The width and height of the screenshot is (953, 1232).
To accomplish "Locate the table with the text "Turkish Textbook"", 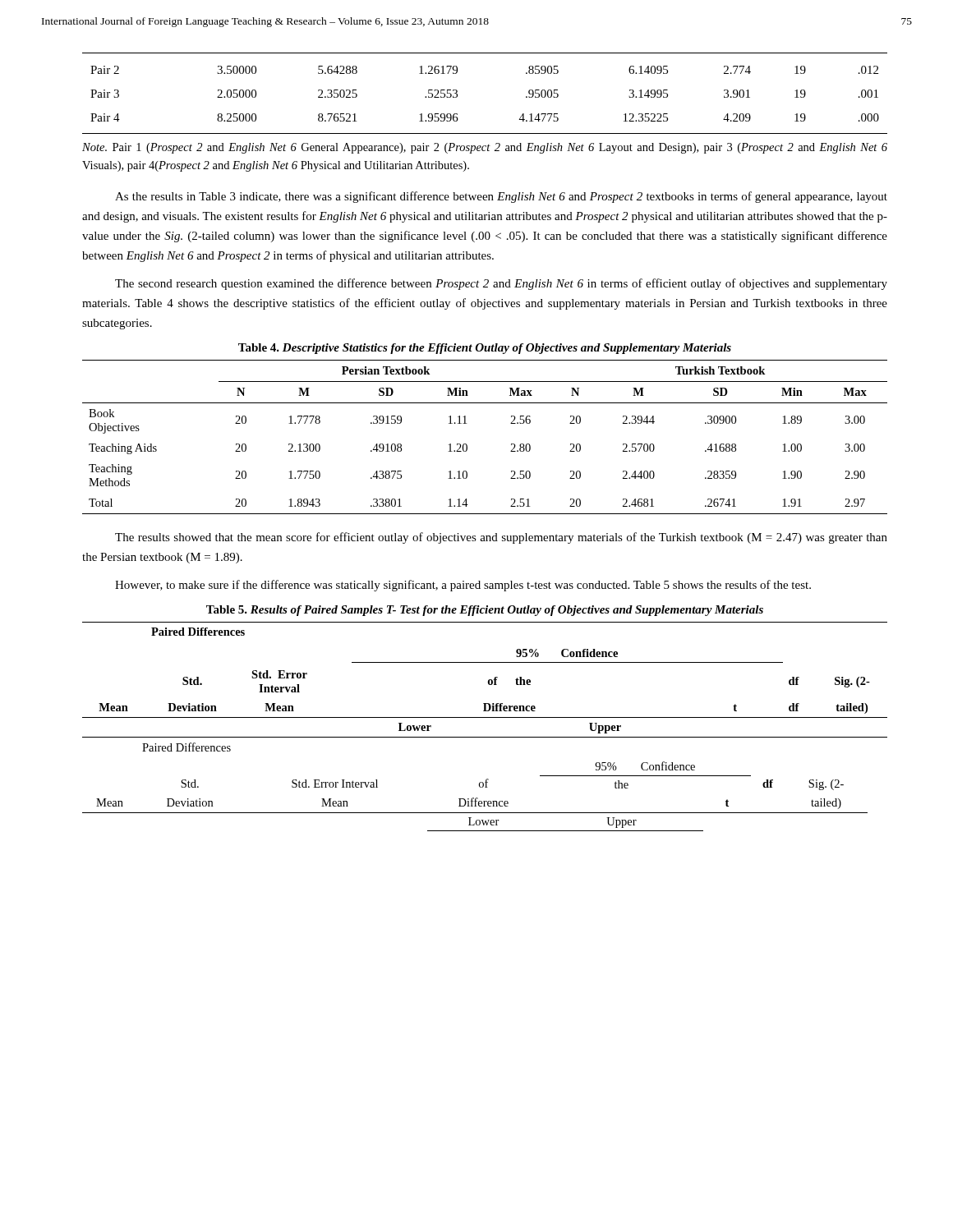I will [485, 437].
